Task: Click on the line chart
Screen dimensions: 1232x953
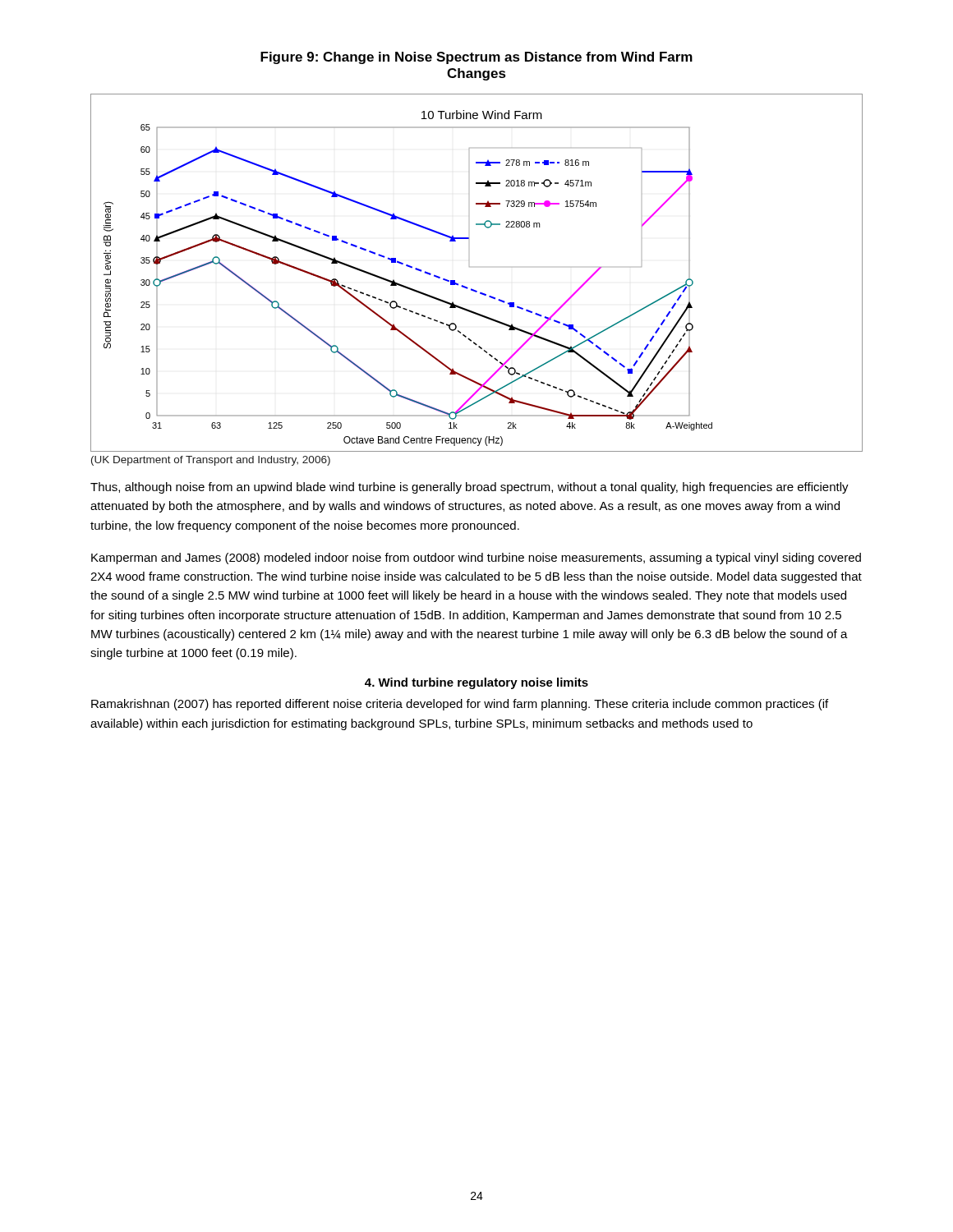Action: tap(476, 273)
